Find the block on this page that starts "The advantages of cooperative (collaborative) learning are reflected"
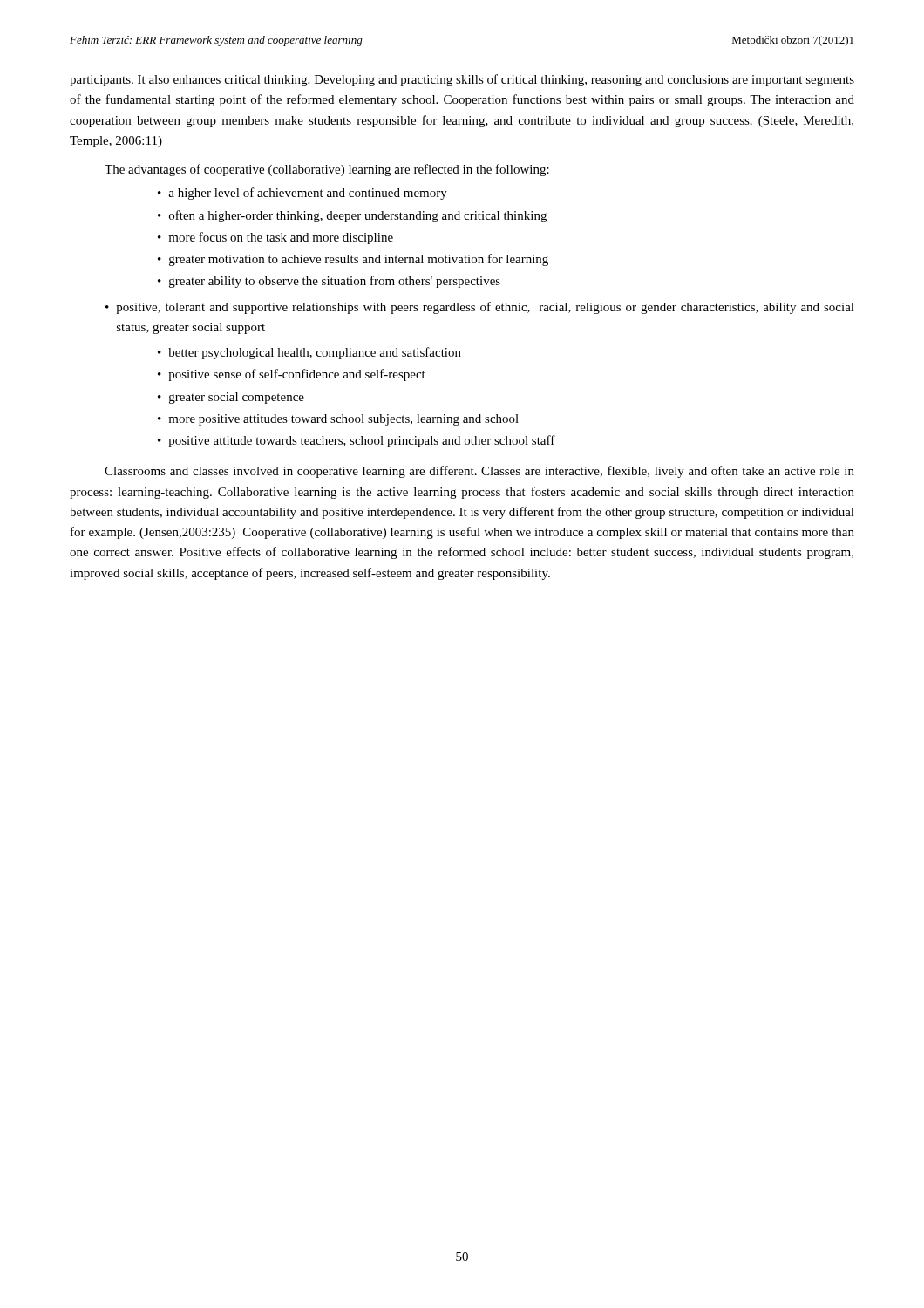This screenshot has height=1308, width=924. click(327, 169)
